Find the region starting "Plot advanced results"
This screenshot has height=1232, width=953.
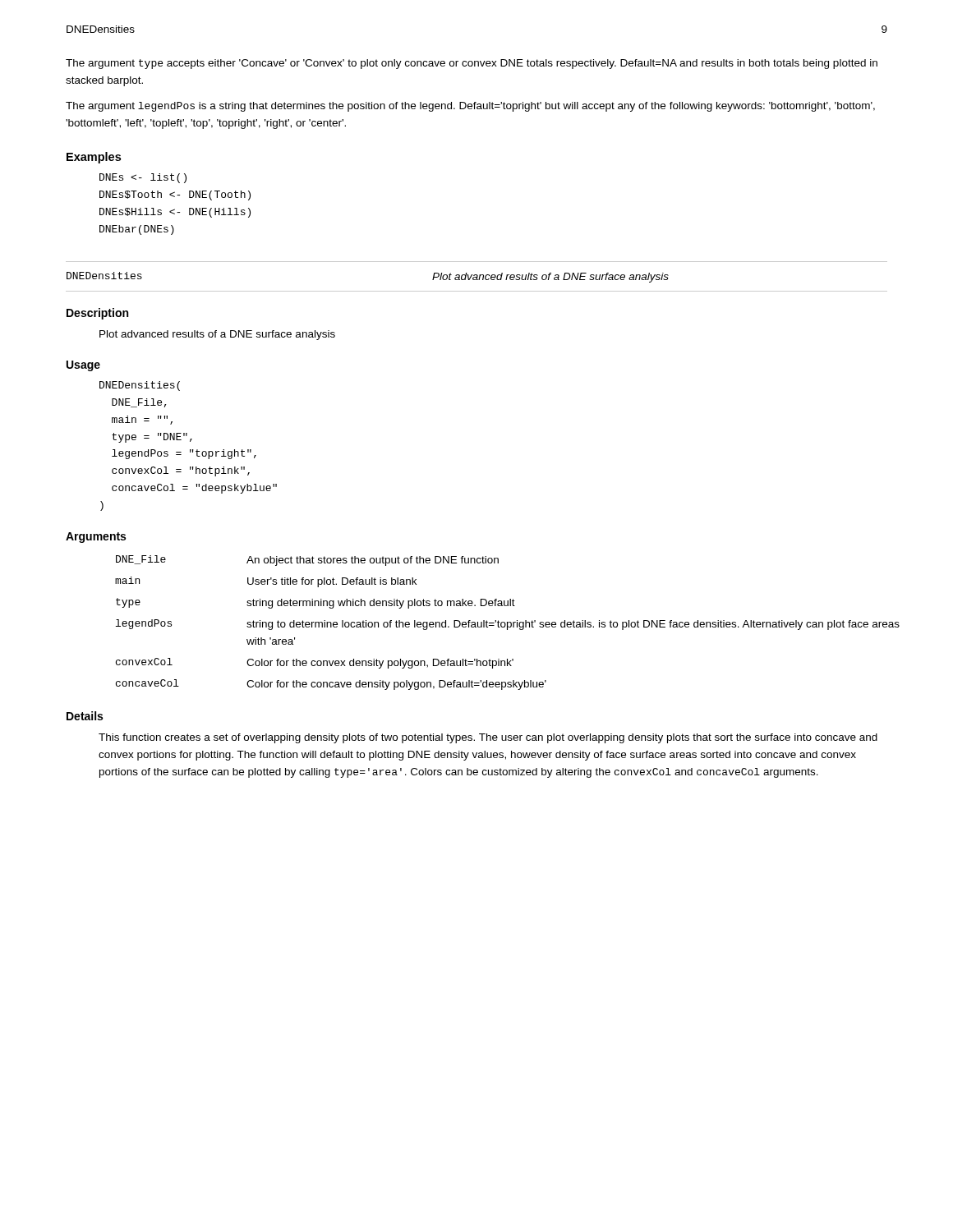pyautogui.click(x=217, y=334)
